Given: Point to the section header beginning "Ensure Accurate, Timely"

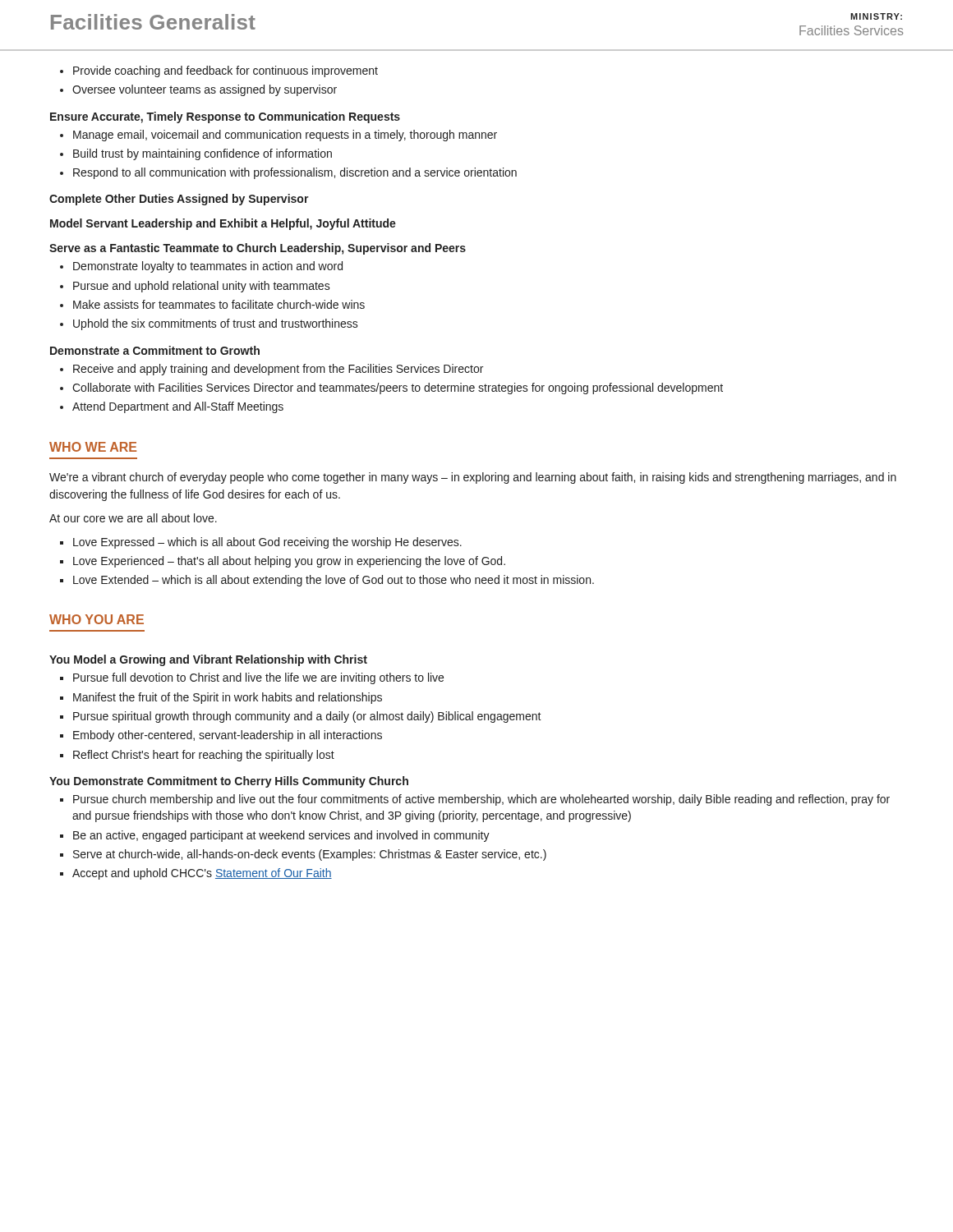Looking at the screenshot, I should (225, 116).
